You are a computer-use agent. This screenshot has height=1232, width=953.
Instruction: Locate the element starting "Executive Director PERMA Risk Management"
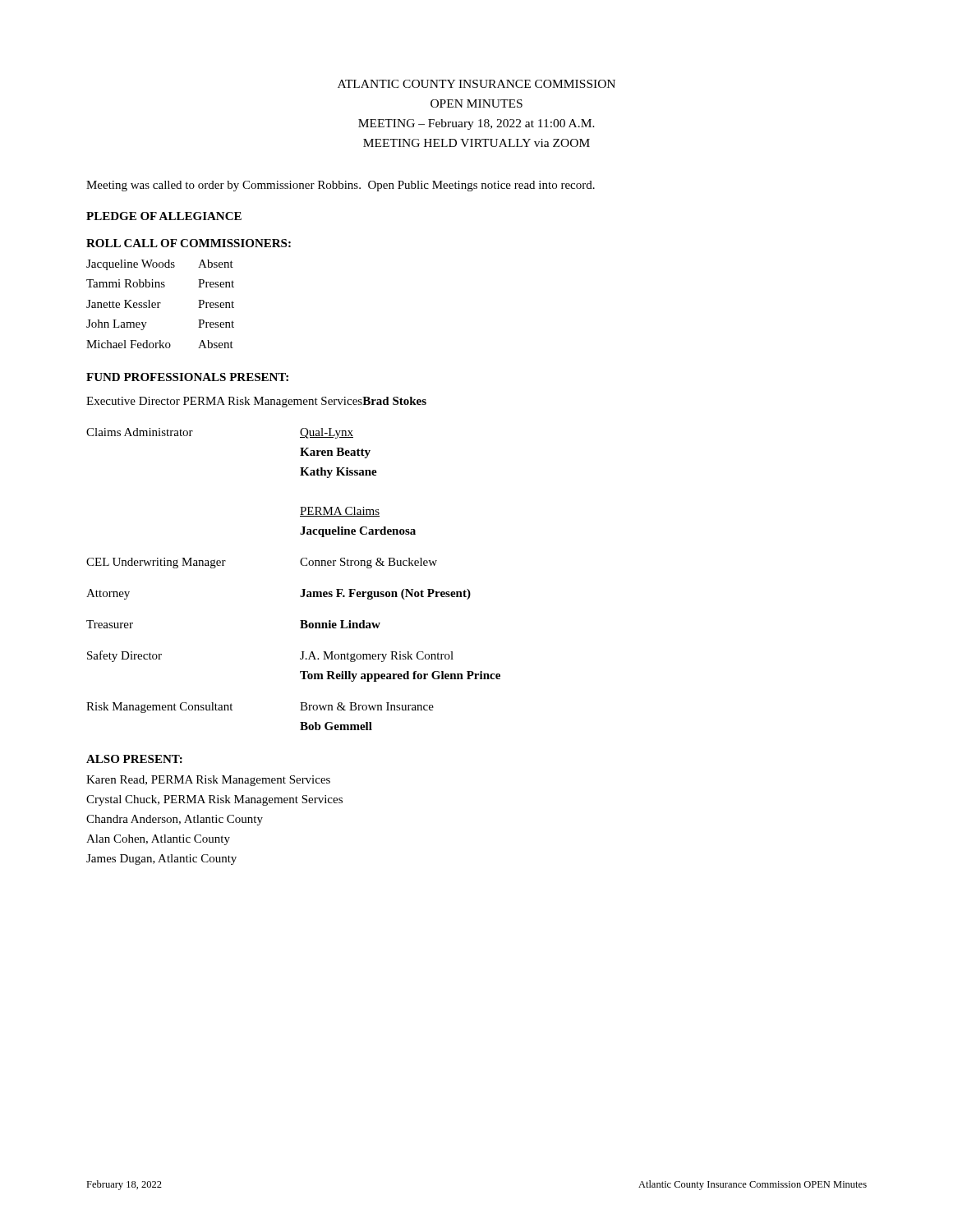(256, 402)
